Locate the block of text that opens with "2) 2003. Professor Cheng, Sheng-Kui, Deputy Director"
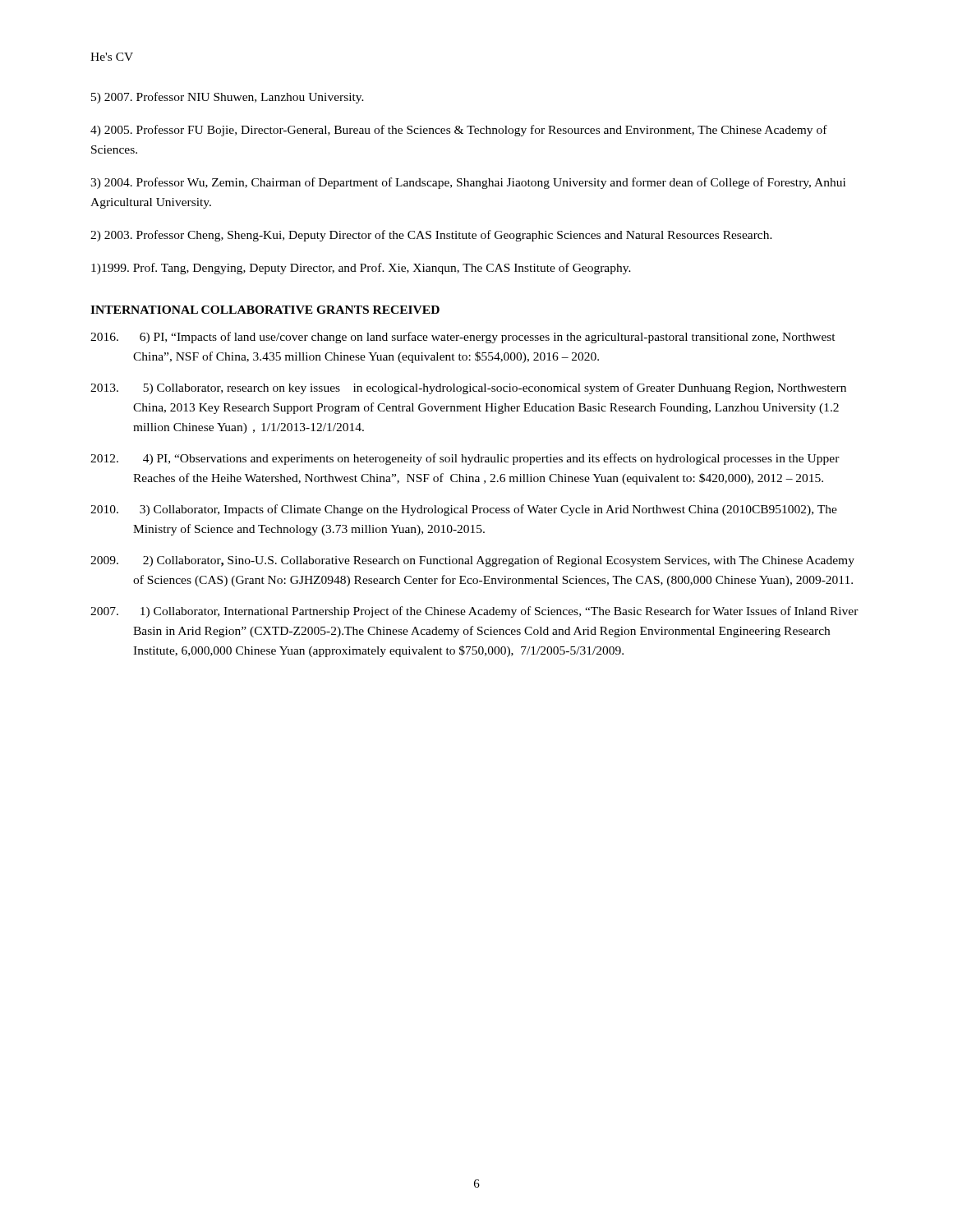 click(x=431, y=235)
